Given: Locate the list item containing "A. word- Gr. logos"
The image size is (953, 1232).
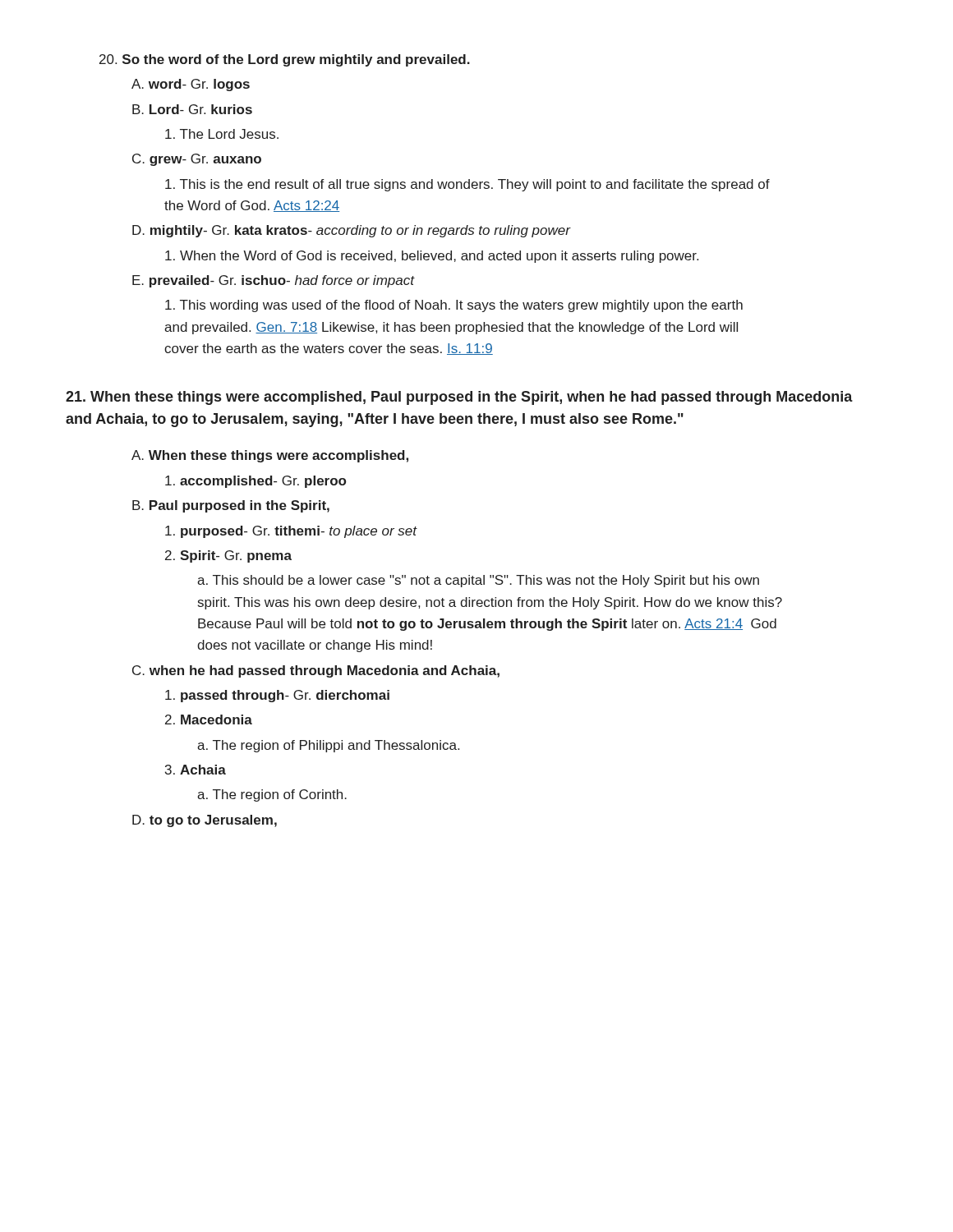Looking at the screenshot, I should 191,84.
